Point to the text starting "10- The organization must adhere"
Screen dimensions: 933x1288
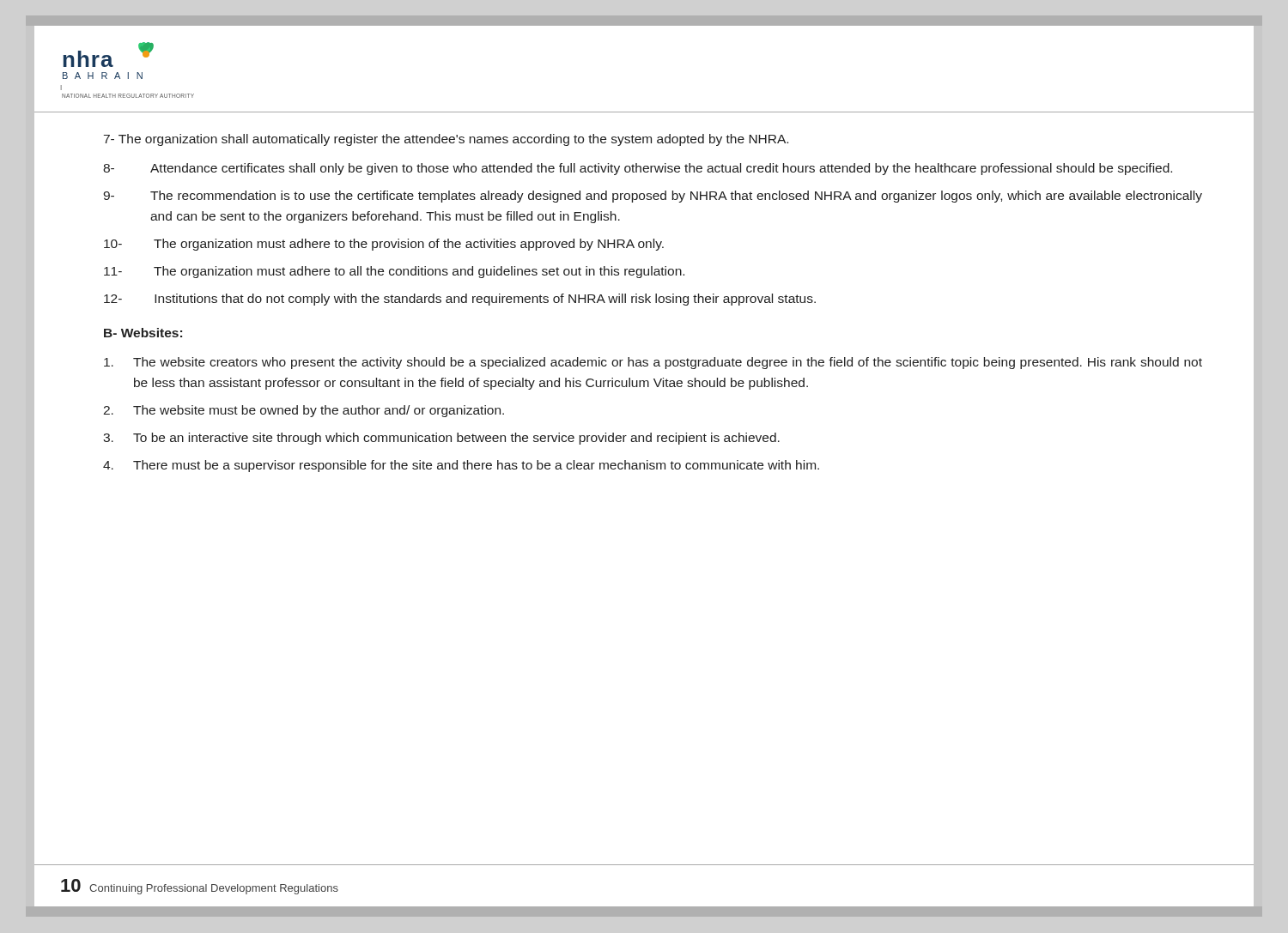coord(653,244)
